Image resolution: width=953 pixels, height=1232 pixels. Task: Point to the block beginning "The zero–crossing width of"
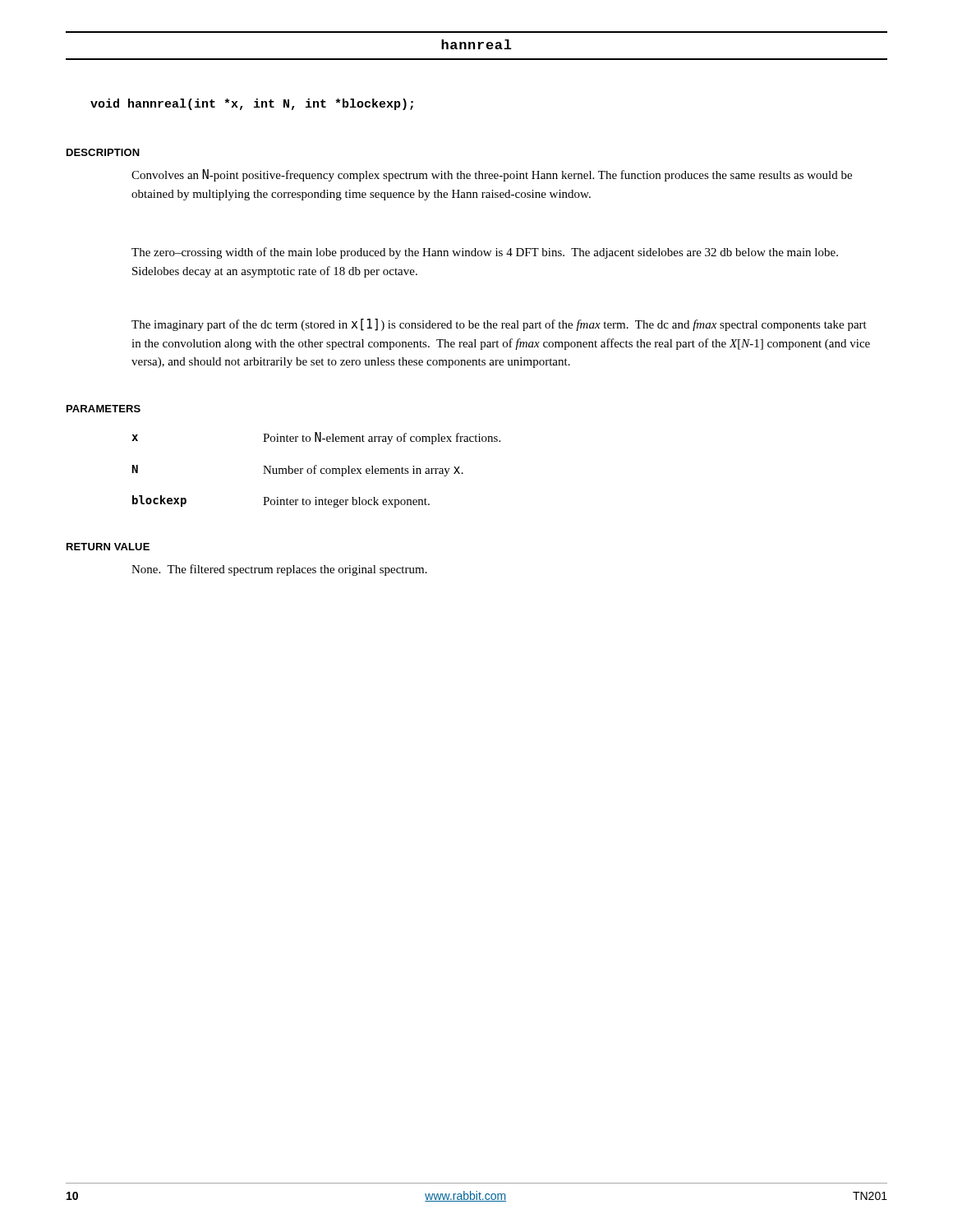click(x=487, y=261)
